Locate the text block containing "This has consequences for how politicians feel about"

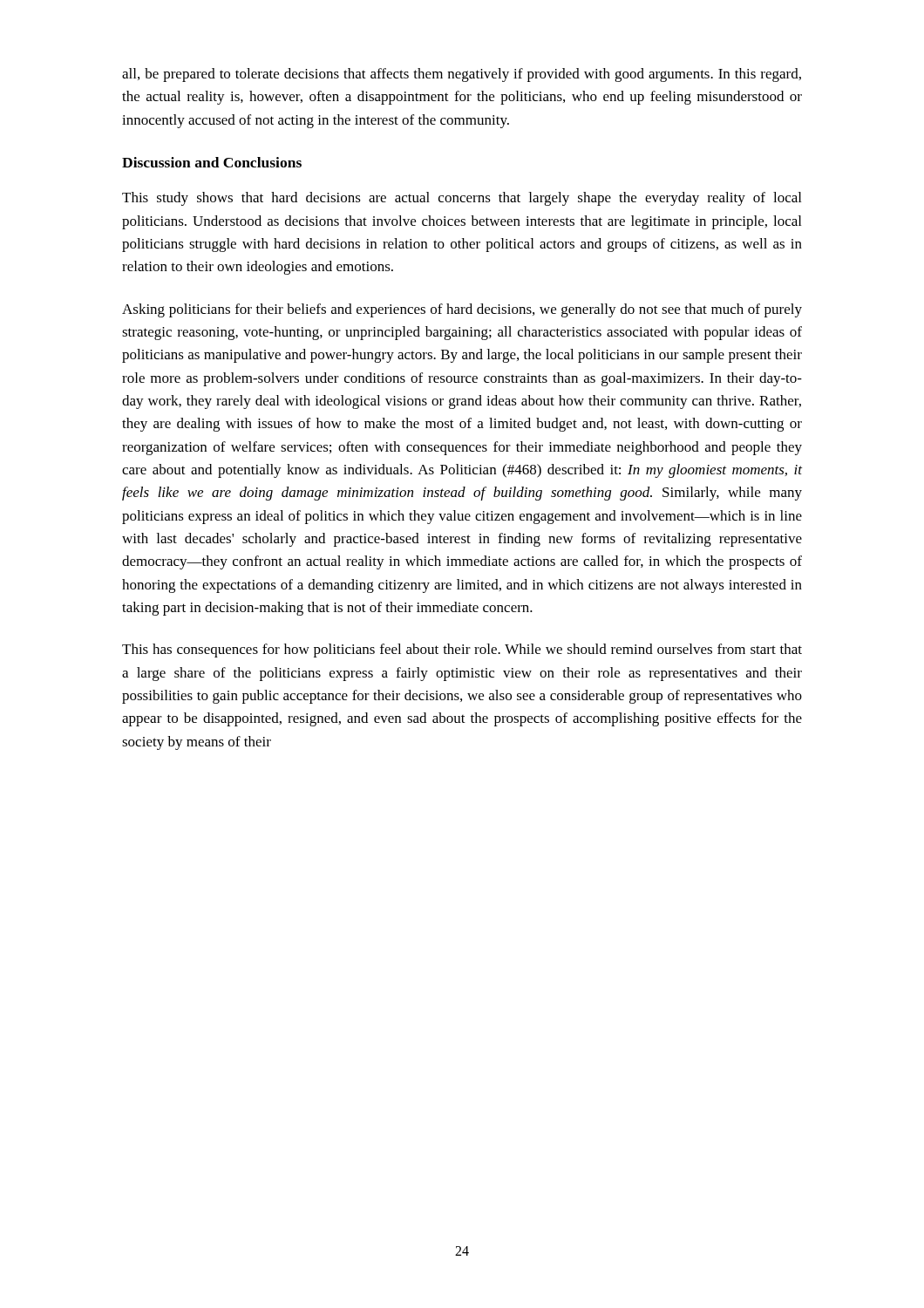click(x=462, y=696)
